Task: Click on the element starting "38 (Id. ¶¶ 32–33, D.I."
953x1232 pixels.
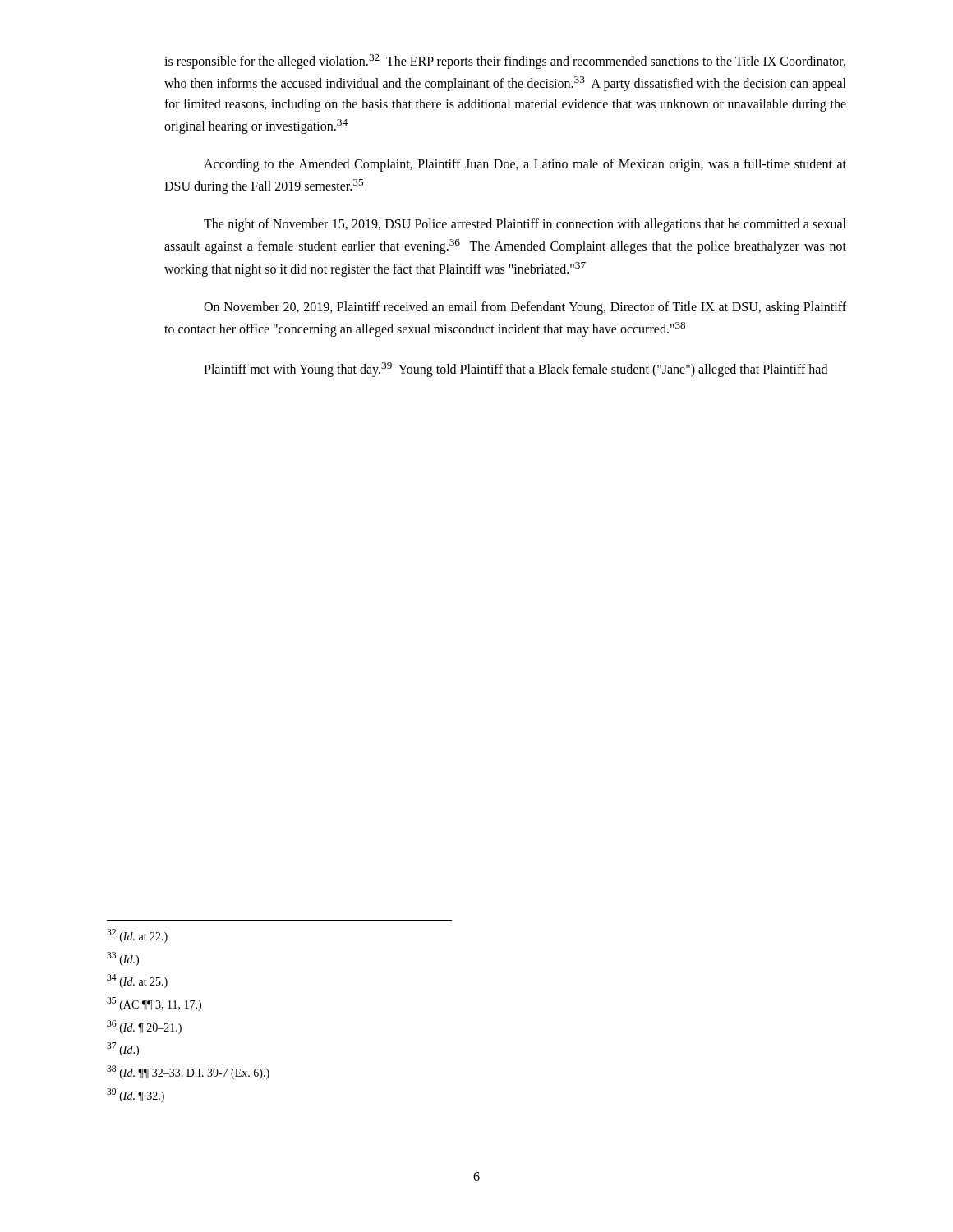Action: (x=188, y=1071)
